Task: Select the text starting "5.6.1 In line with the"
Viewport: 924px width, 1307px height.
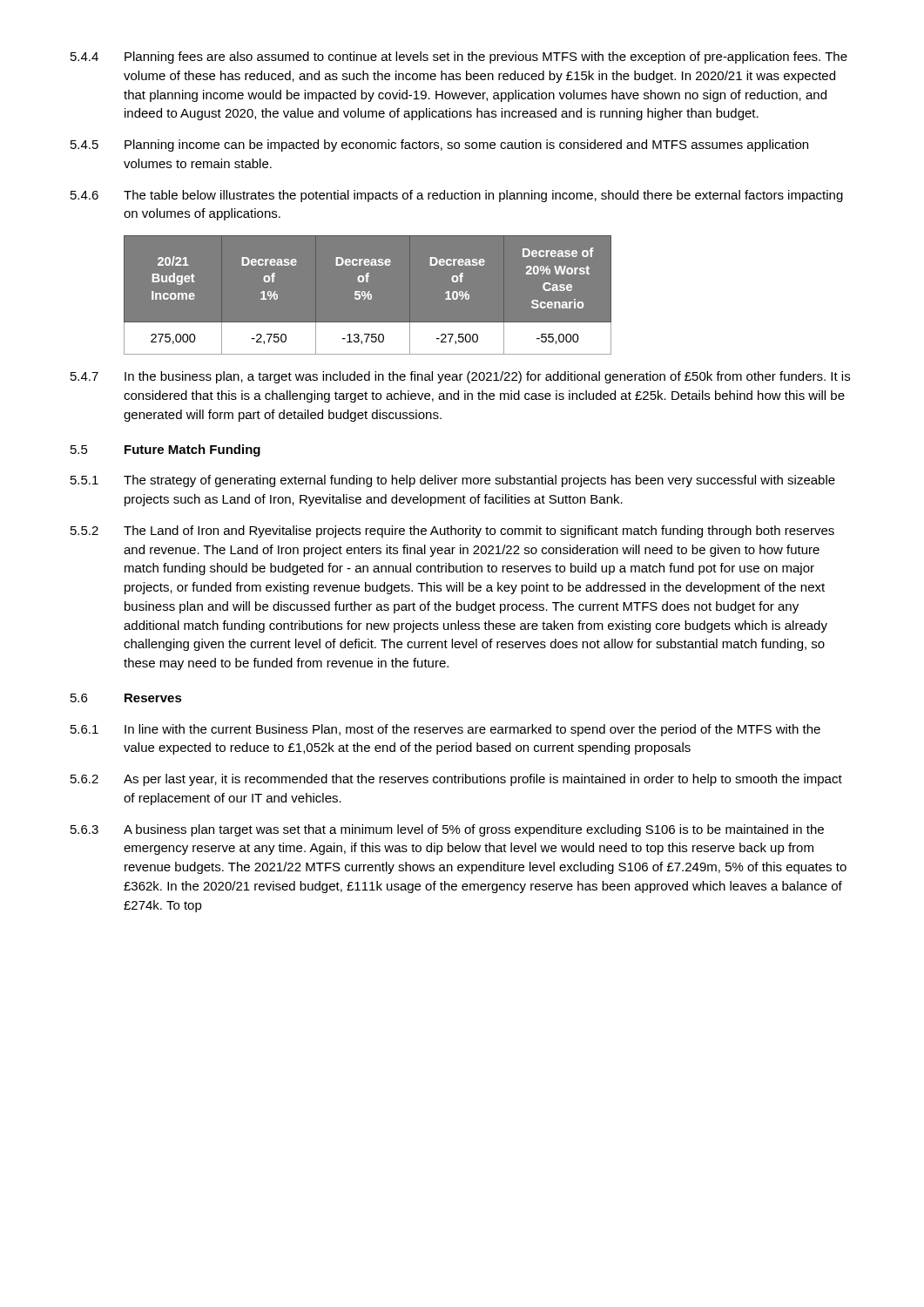Action: pos(462,738)
